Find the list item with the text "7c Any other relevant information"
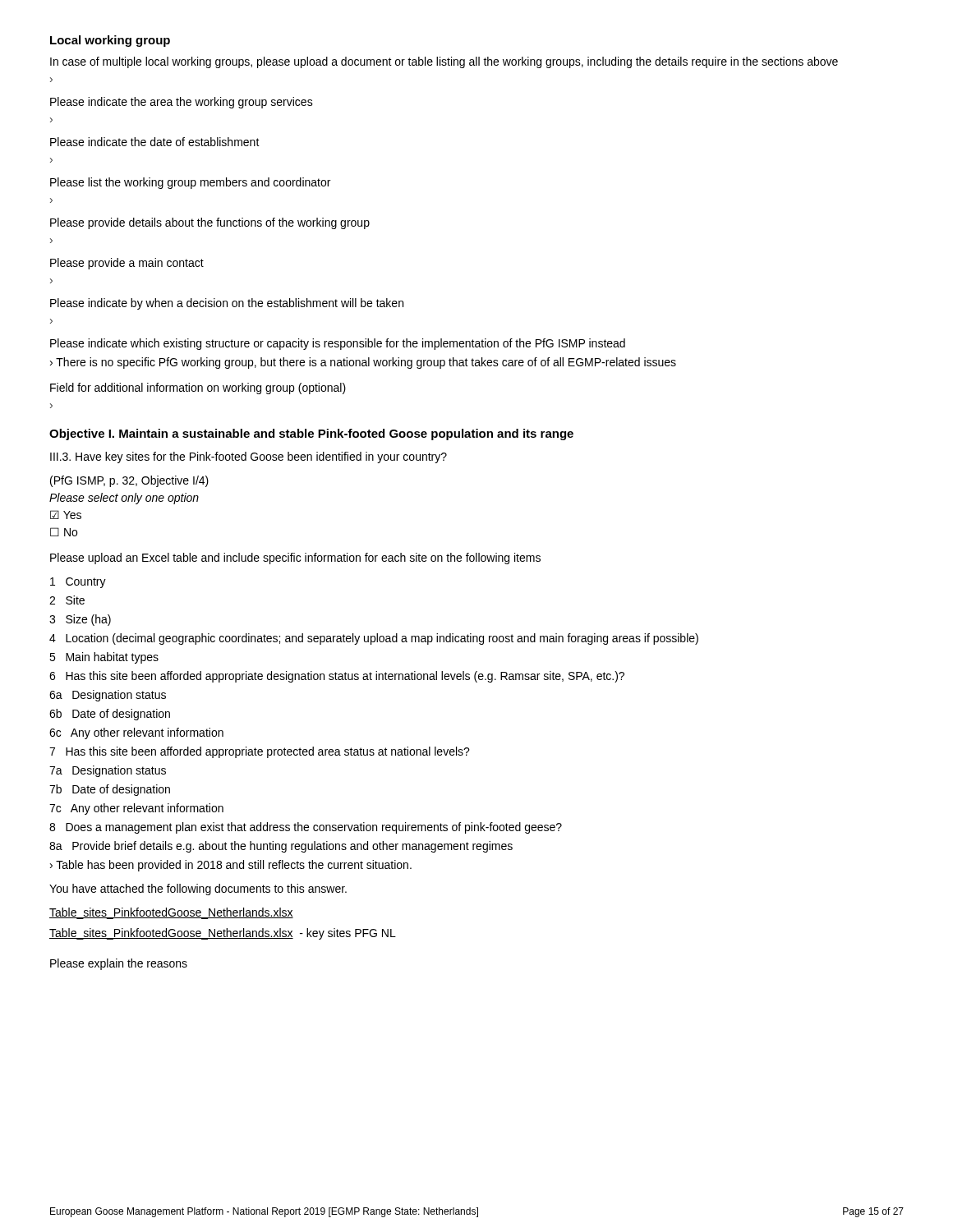The width and height of the screenshot is (953, 1232). (137, 808)
